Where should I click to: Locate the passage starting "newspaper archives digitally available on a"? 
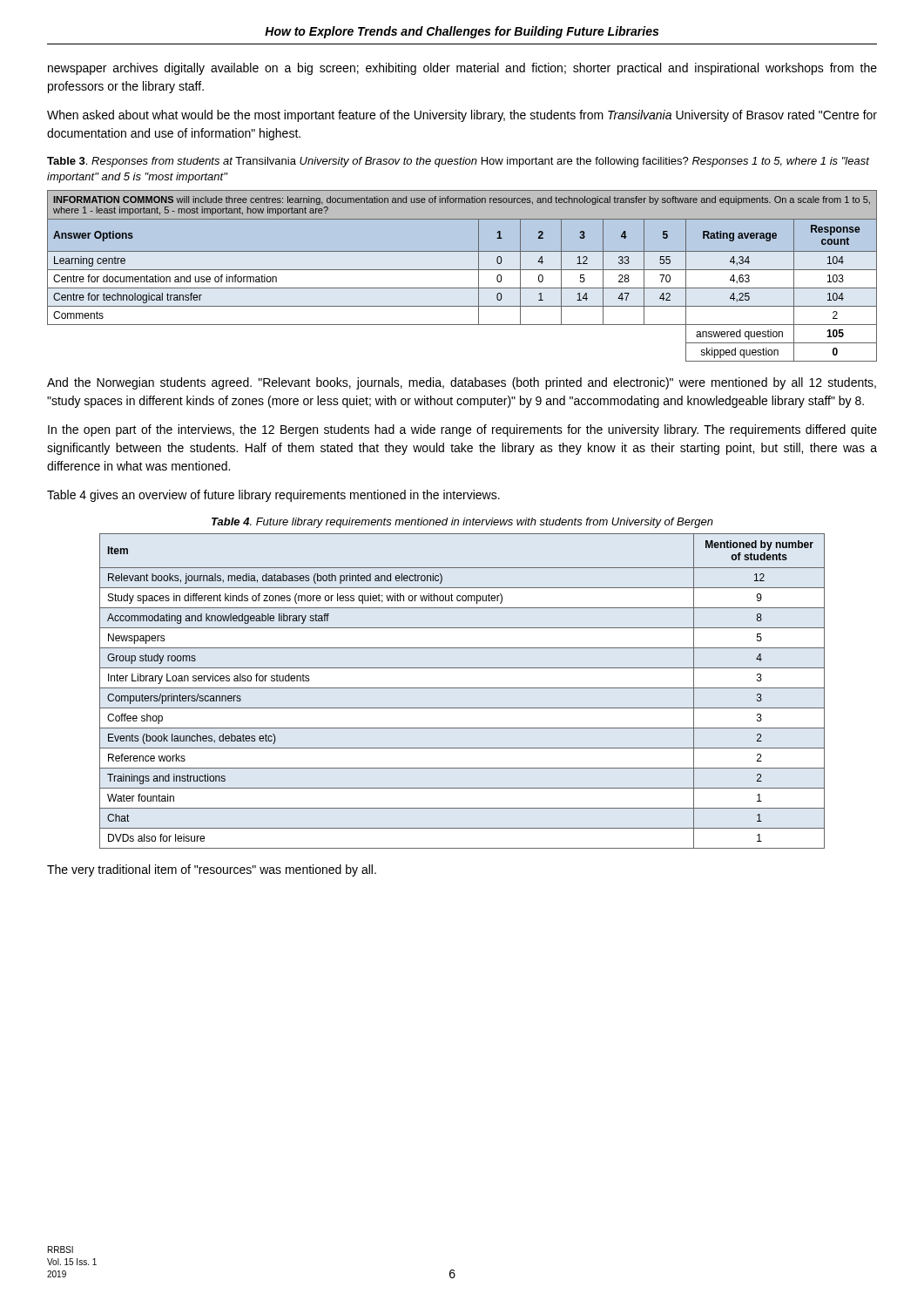click(462, 77)
